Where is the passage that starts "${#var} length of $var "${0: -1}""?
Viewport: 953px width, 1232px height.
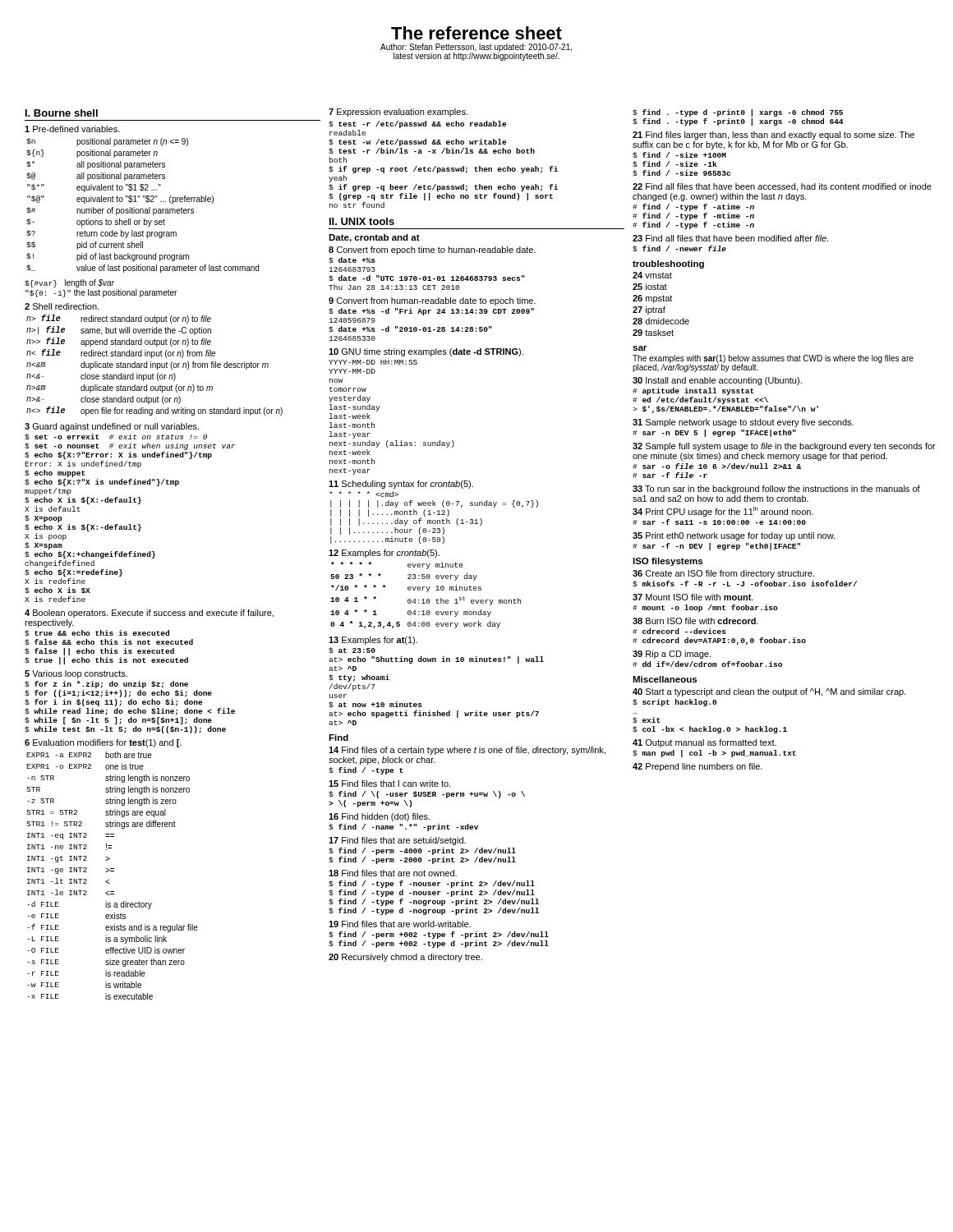[101, 288]
